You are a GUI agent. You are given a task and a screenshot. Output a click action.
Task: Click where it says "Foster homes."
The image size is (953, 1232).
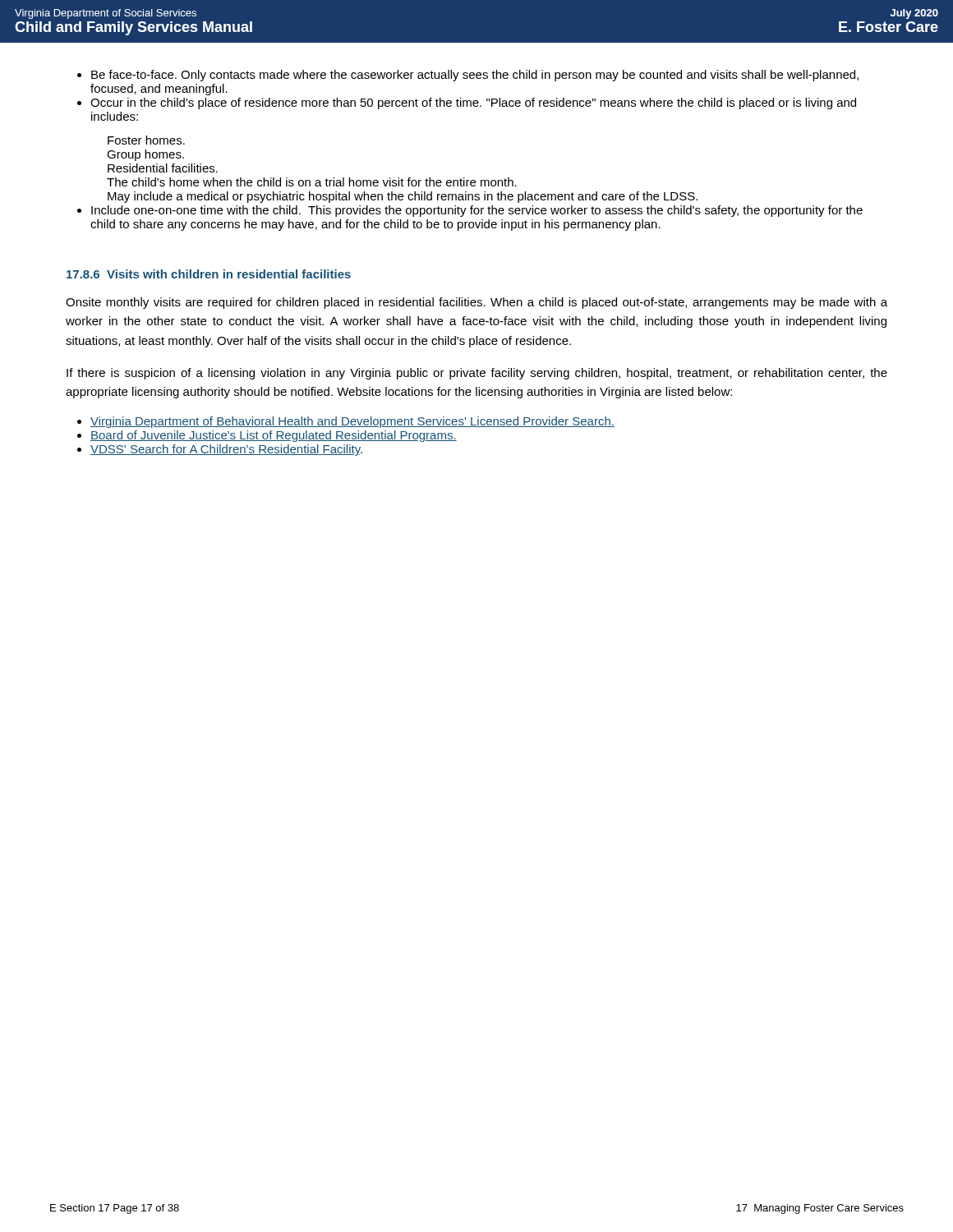click(x=146, y=140)
